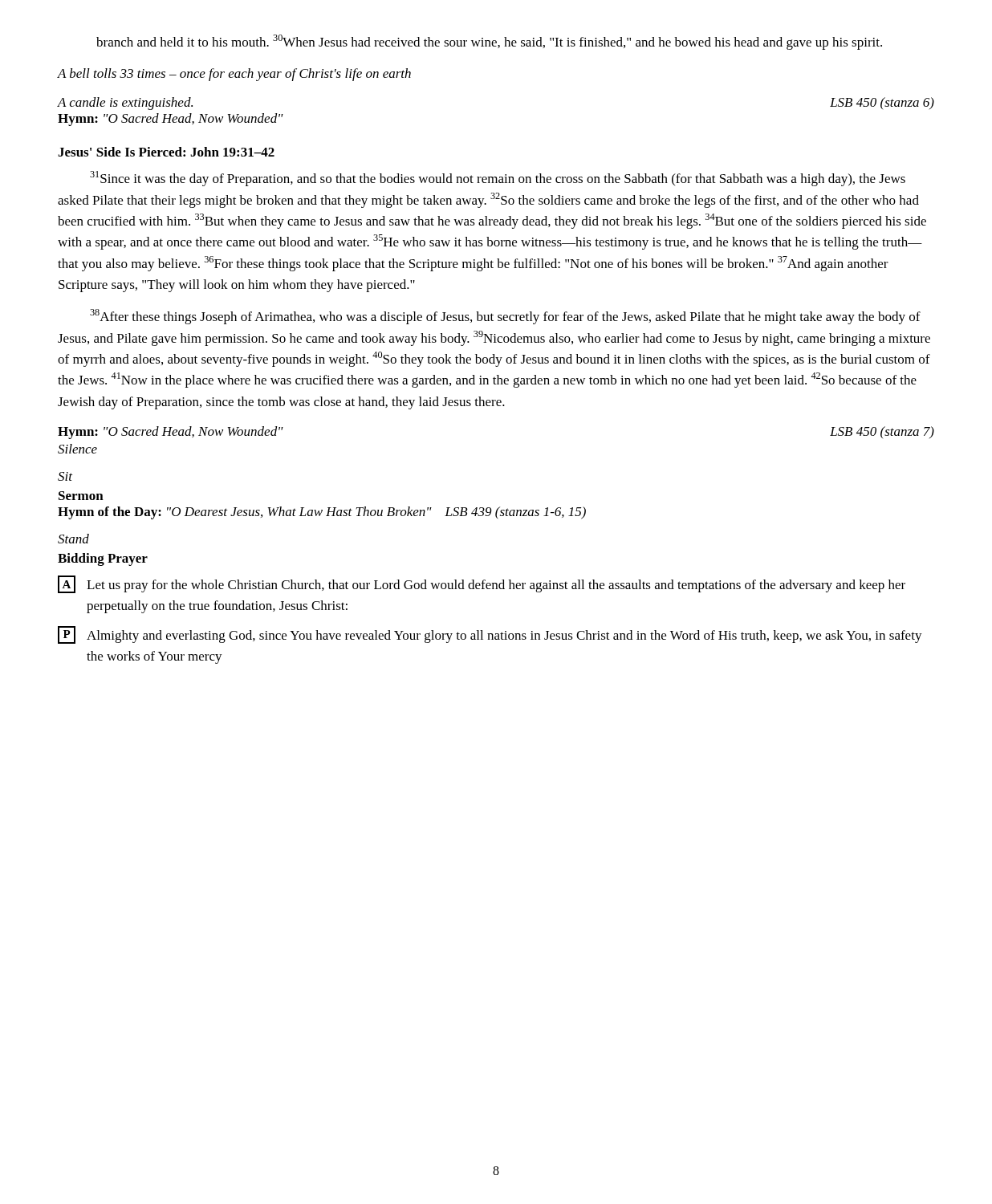Select the text starting "Hymn: "O Sacred Head,"
Image resolution: width=992 pixels, height=1204 pixels.
click(x=169, y=432)
